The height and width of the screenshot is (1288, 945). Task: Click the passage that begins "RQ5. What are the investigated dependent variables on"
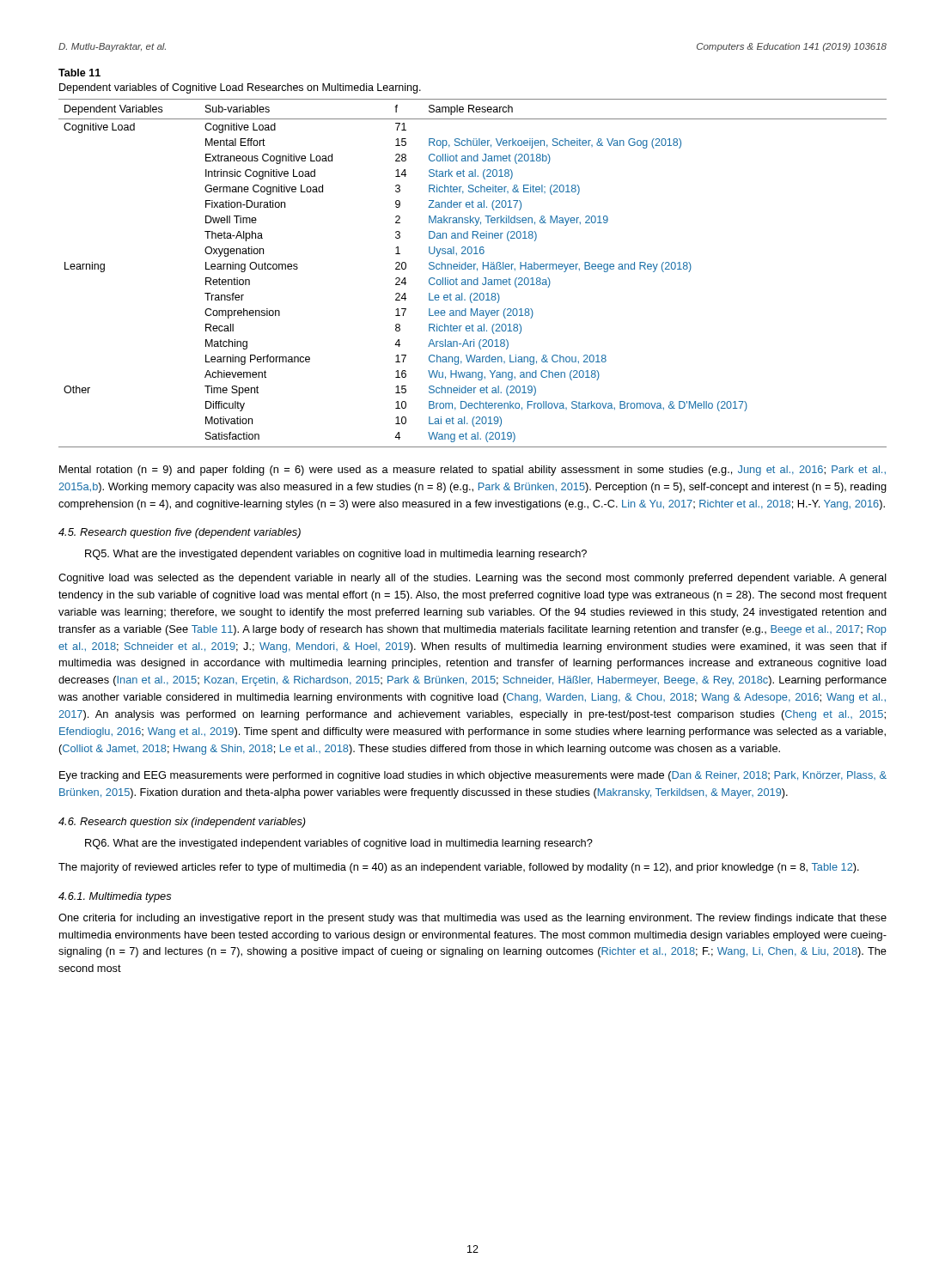pyautogui.click(x=336, y=554)
